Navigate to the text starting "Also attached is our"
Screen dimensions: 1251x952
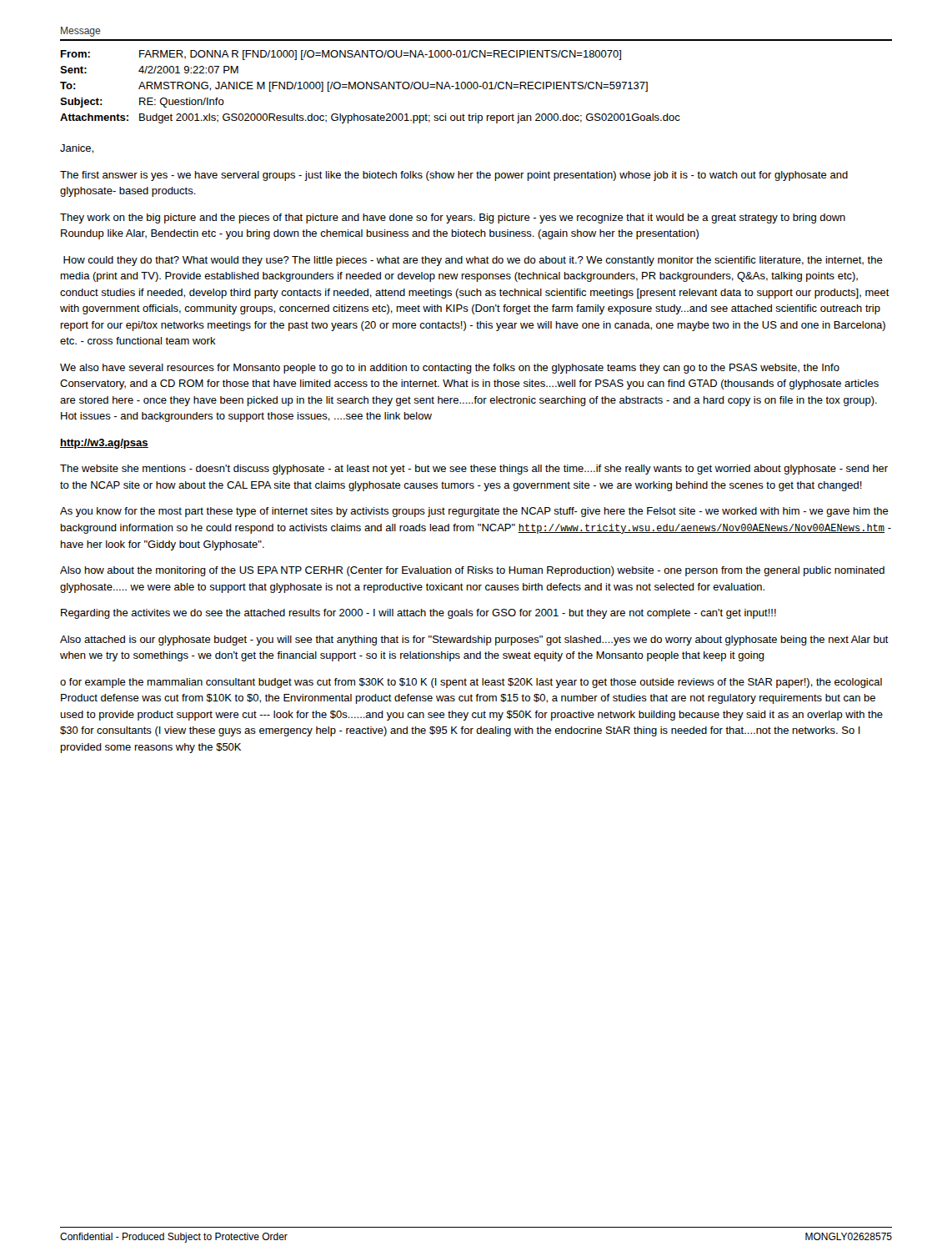pos(474,647)
